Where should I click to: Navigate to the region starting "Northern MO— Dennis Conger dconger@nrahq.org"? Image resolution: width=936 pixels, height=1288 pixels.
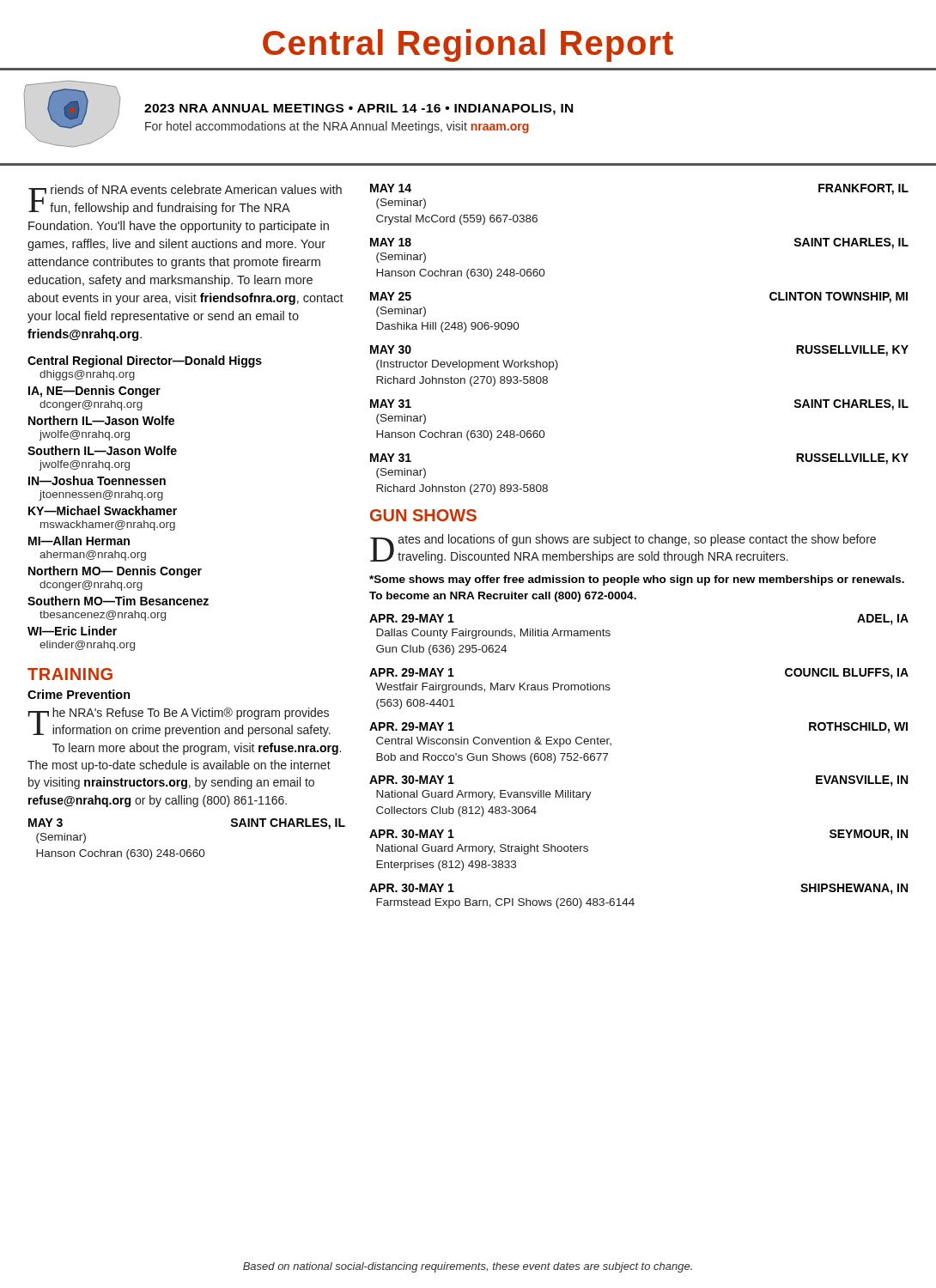click(x=186, y=578)
